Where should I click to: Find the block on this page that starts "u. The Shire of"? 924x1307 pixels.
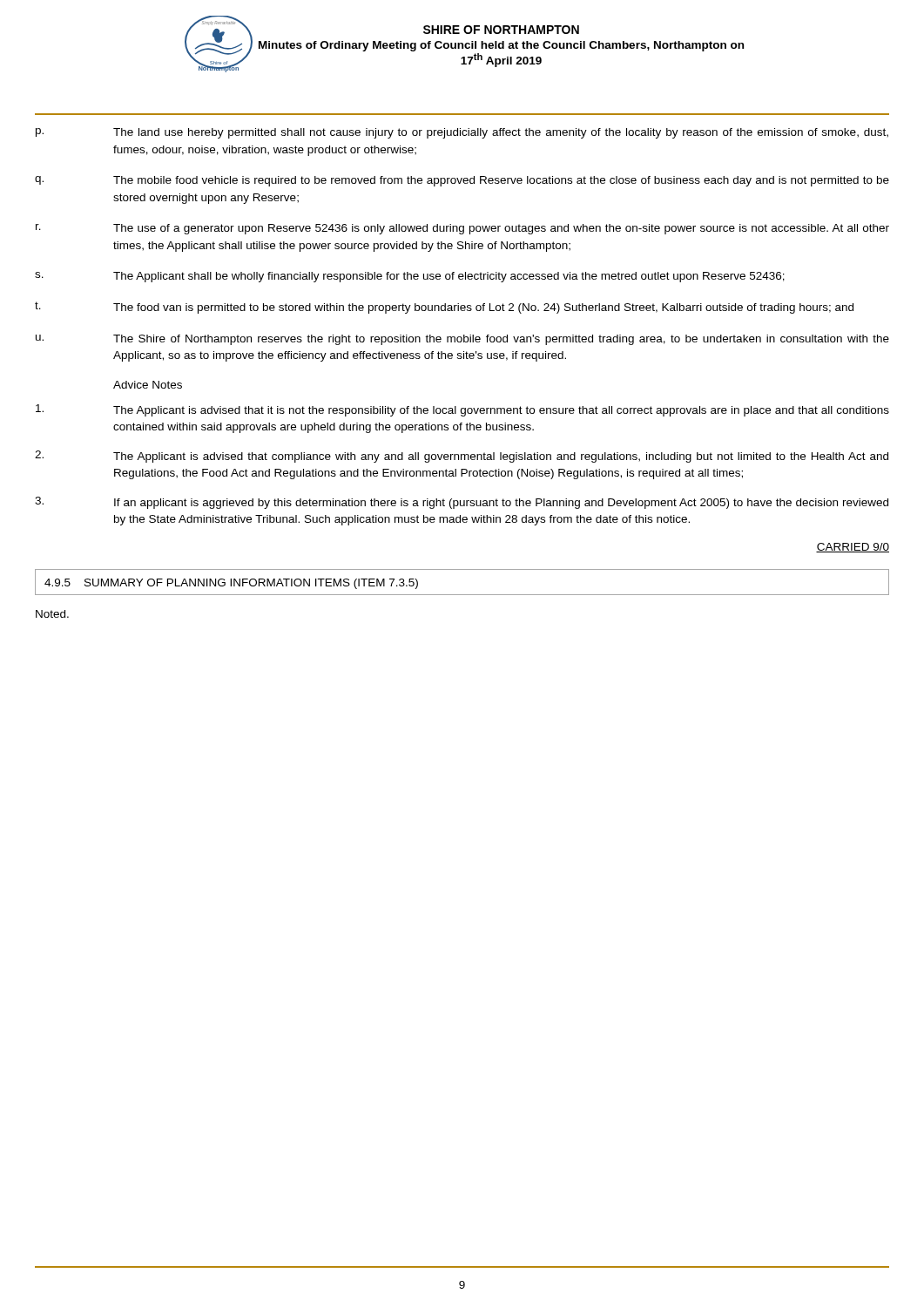click(x=462, y=347)
